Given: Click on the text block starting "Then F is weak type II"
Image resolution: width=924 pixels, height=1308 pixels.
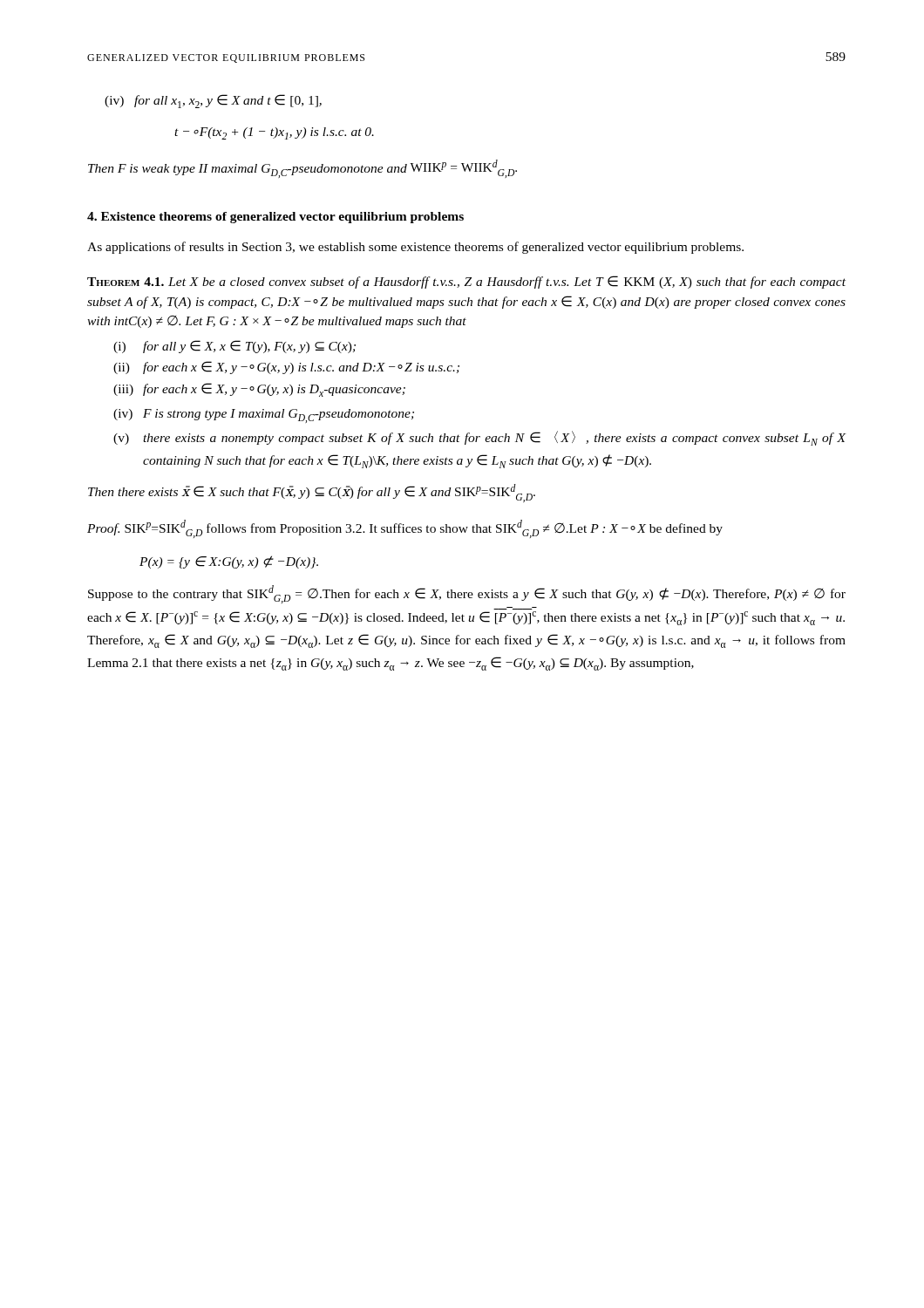Looking at the screenshot, I should (x=303, y=168).
